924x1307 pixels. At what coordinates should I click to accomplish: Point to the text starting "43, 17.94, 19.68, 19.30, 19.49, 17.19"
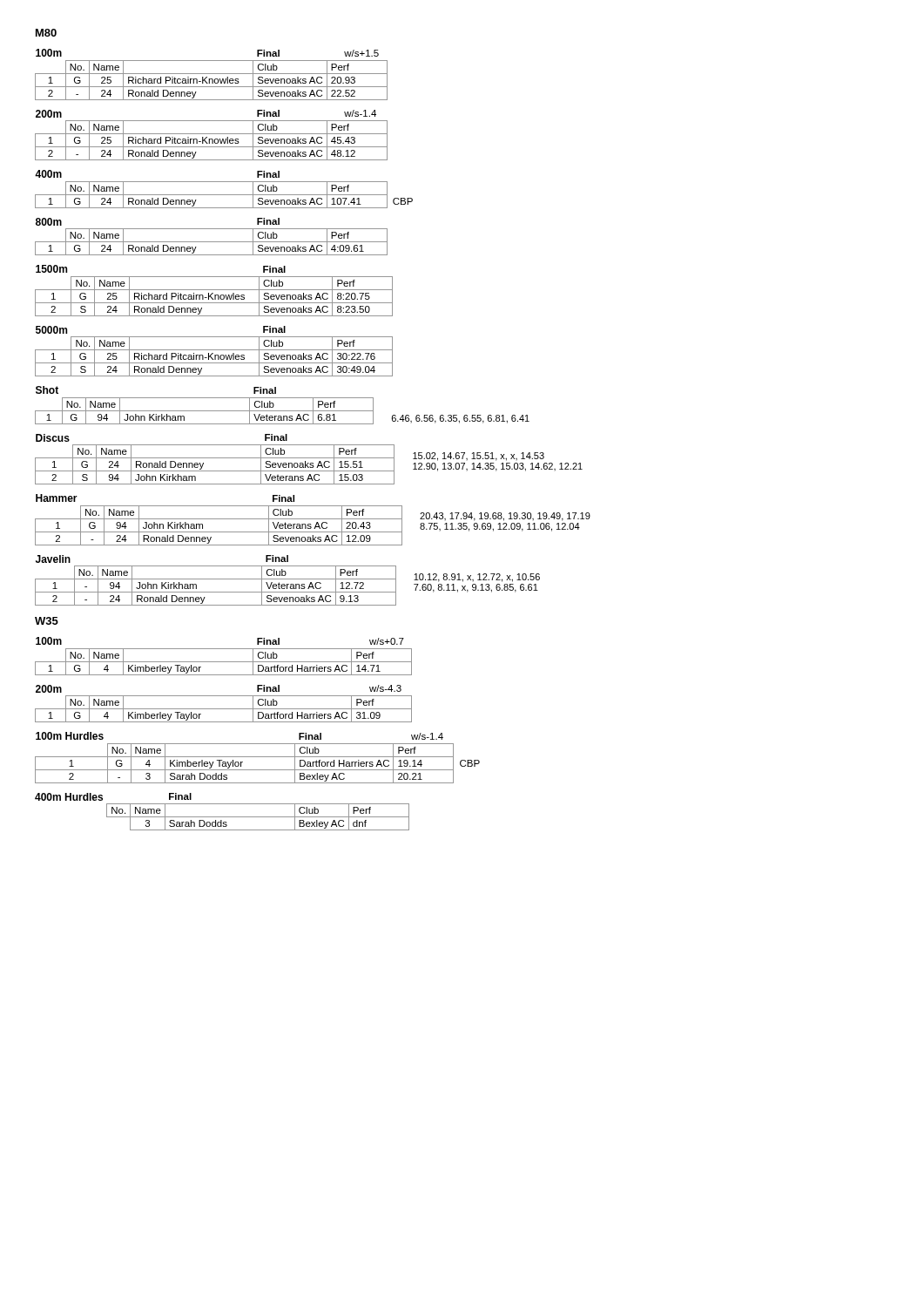click(505, 516)
